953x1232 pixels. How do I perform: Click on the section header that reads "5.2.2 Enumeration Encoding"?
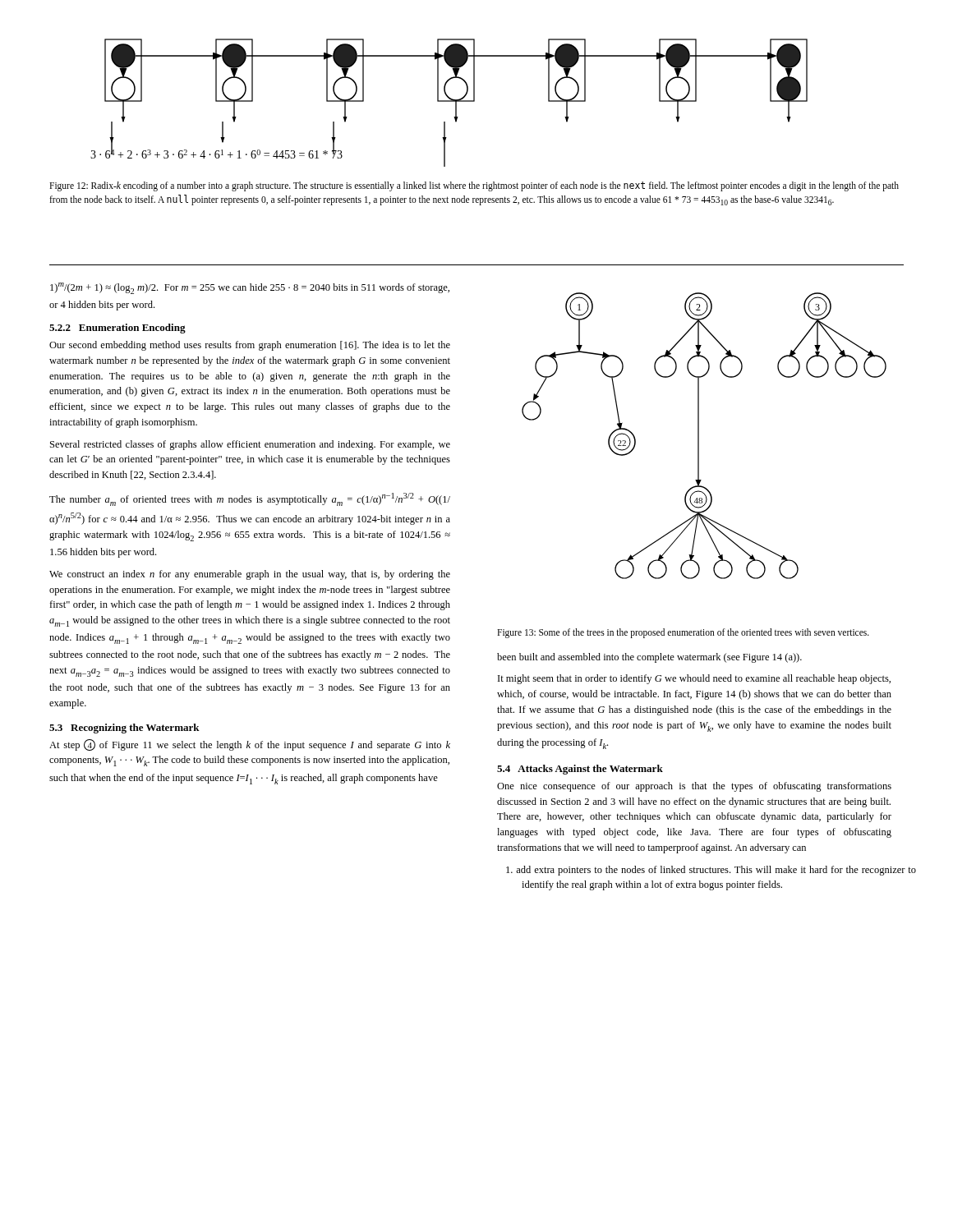point(117,327)
